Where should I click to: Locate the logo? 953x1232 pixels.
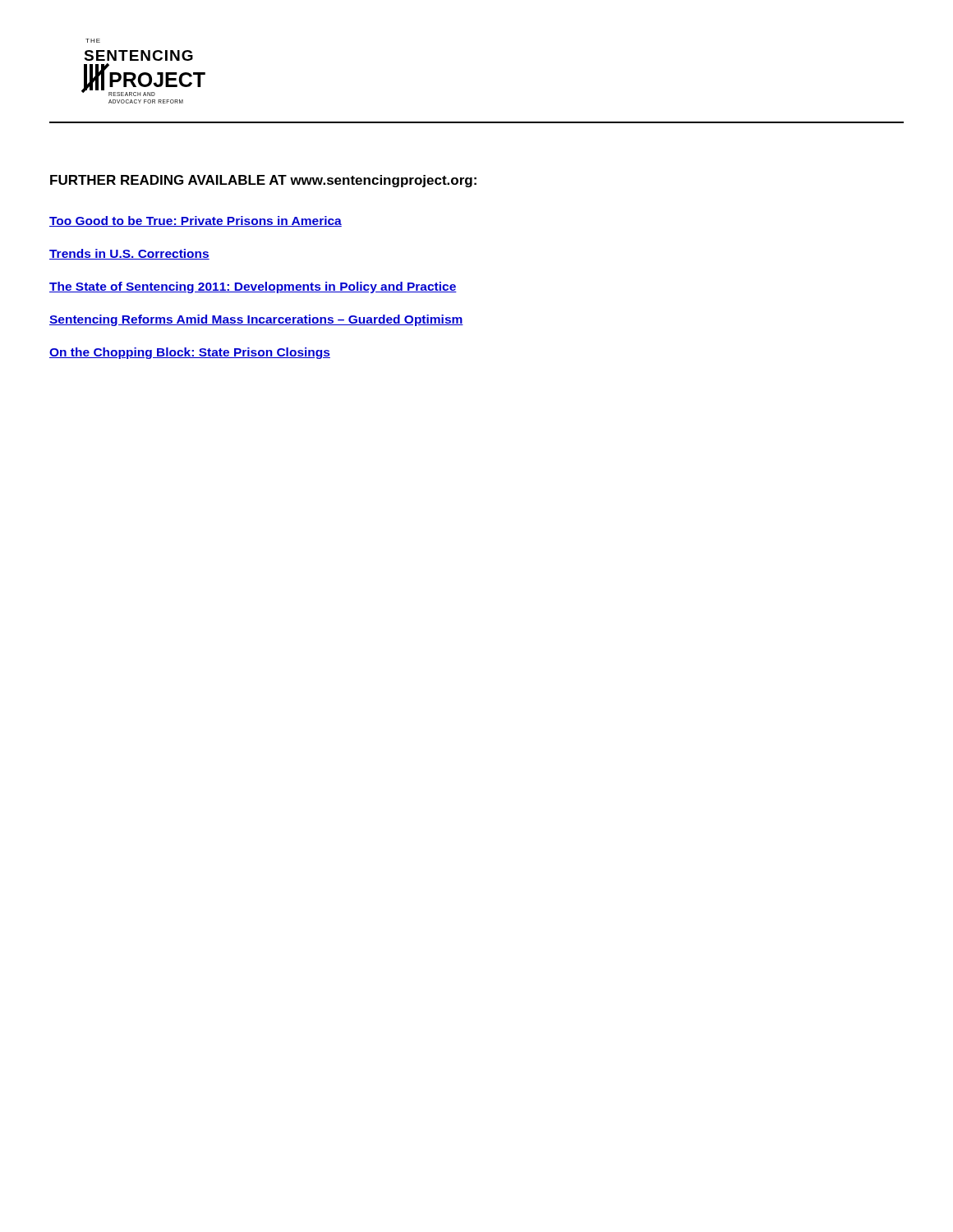pyautogui.click(x=476, y=70)
